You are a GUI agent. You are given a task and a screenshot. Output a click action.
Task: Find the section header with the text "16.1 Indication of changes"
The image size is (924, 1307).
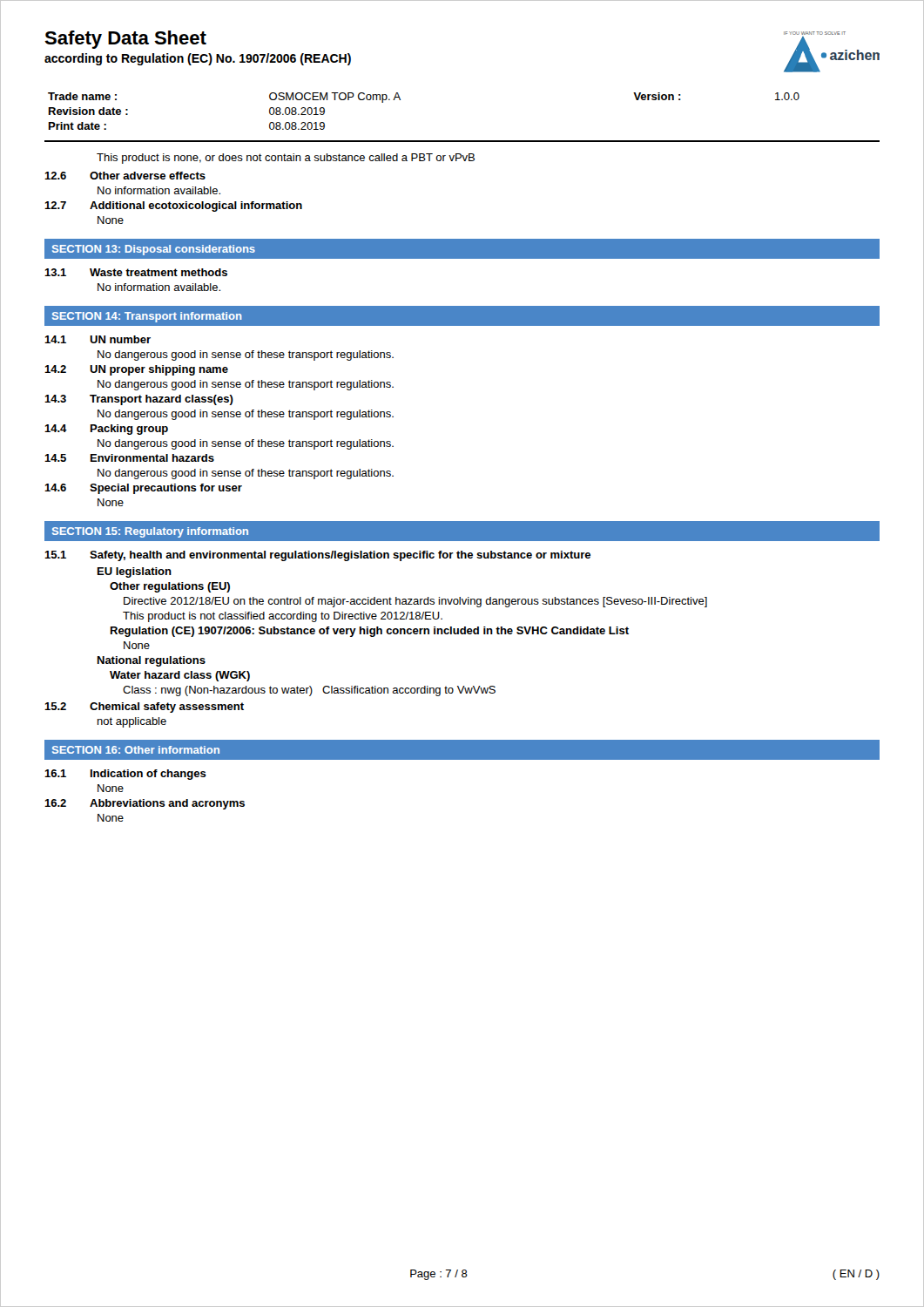tap(125, 773)
